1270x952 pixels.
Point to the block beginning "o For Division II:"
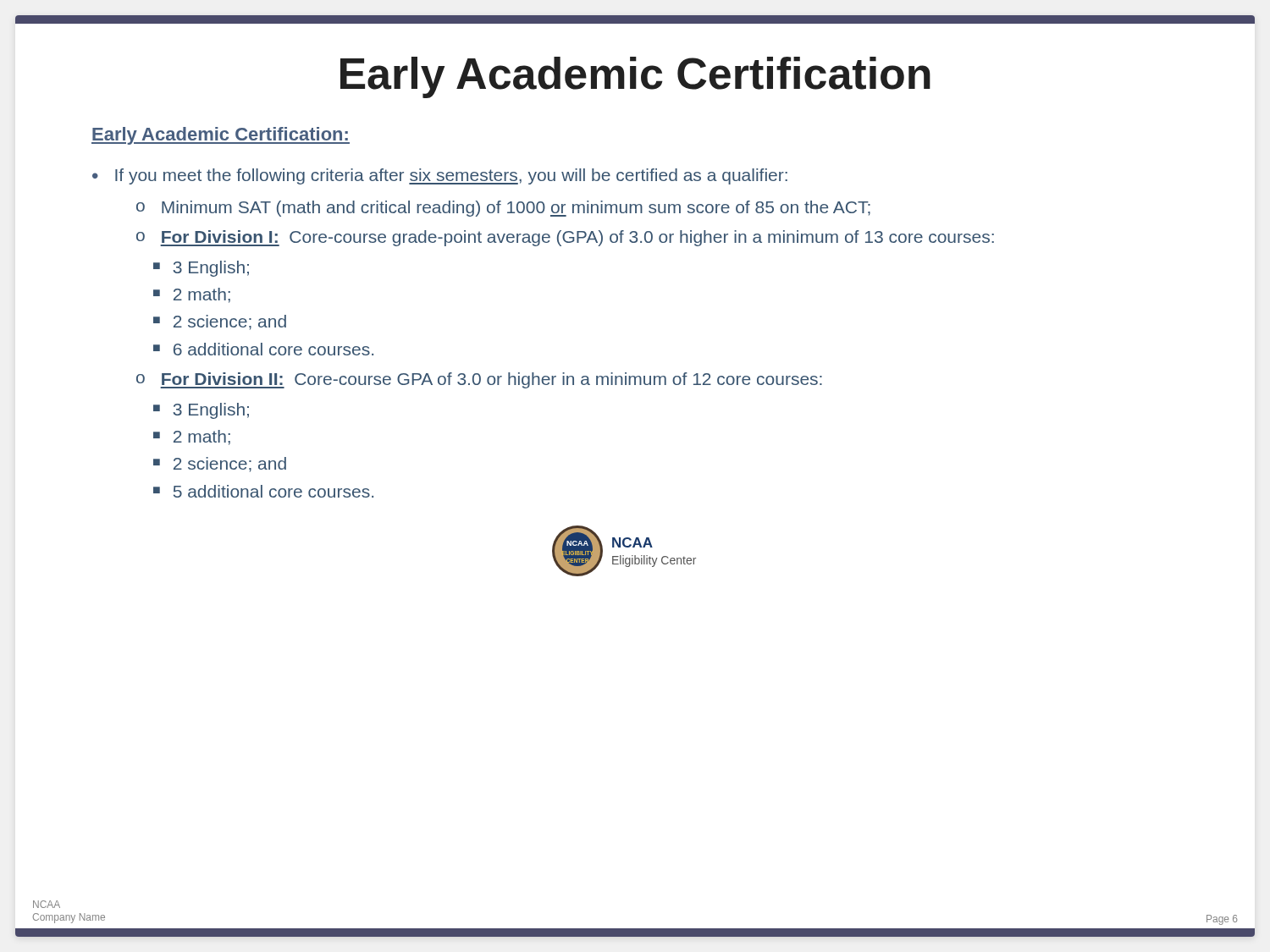tap(479, 379)
